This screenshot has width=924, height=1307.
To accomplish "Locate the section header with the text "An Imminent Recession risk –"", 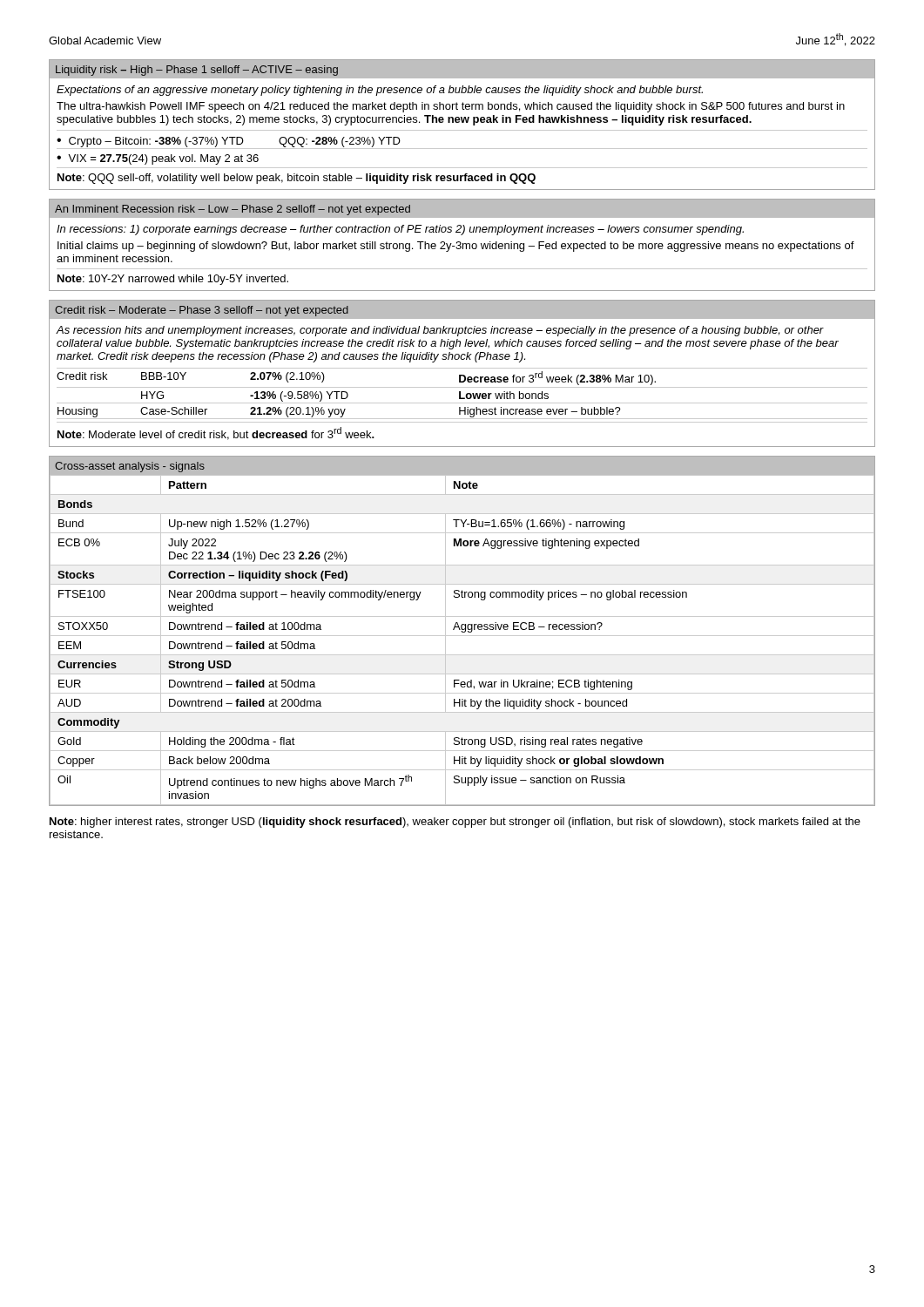I will (x=462, y=245).
